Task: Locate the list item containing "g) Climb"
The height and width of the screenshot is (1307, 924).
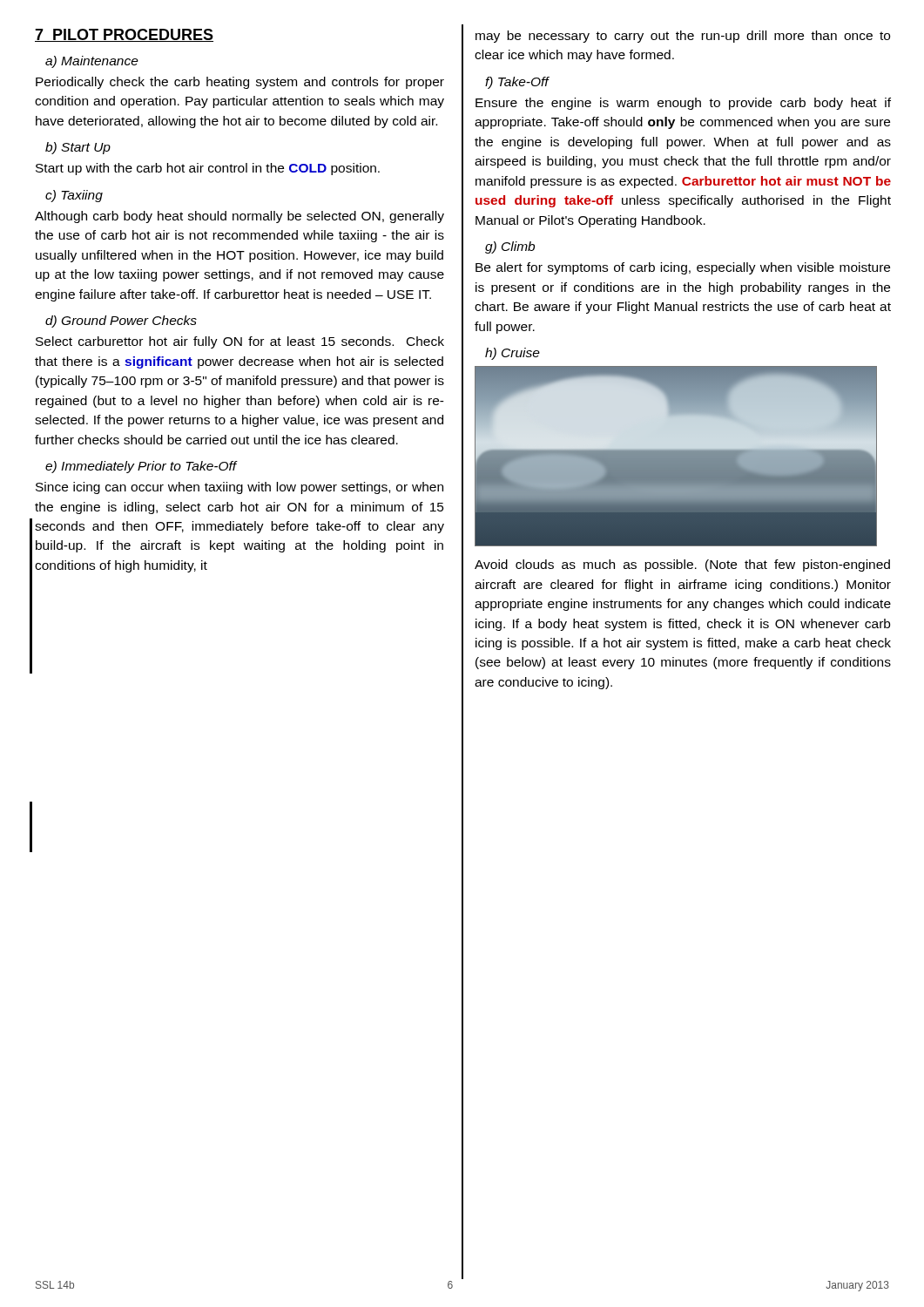Action: point(510,246)
